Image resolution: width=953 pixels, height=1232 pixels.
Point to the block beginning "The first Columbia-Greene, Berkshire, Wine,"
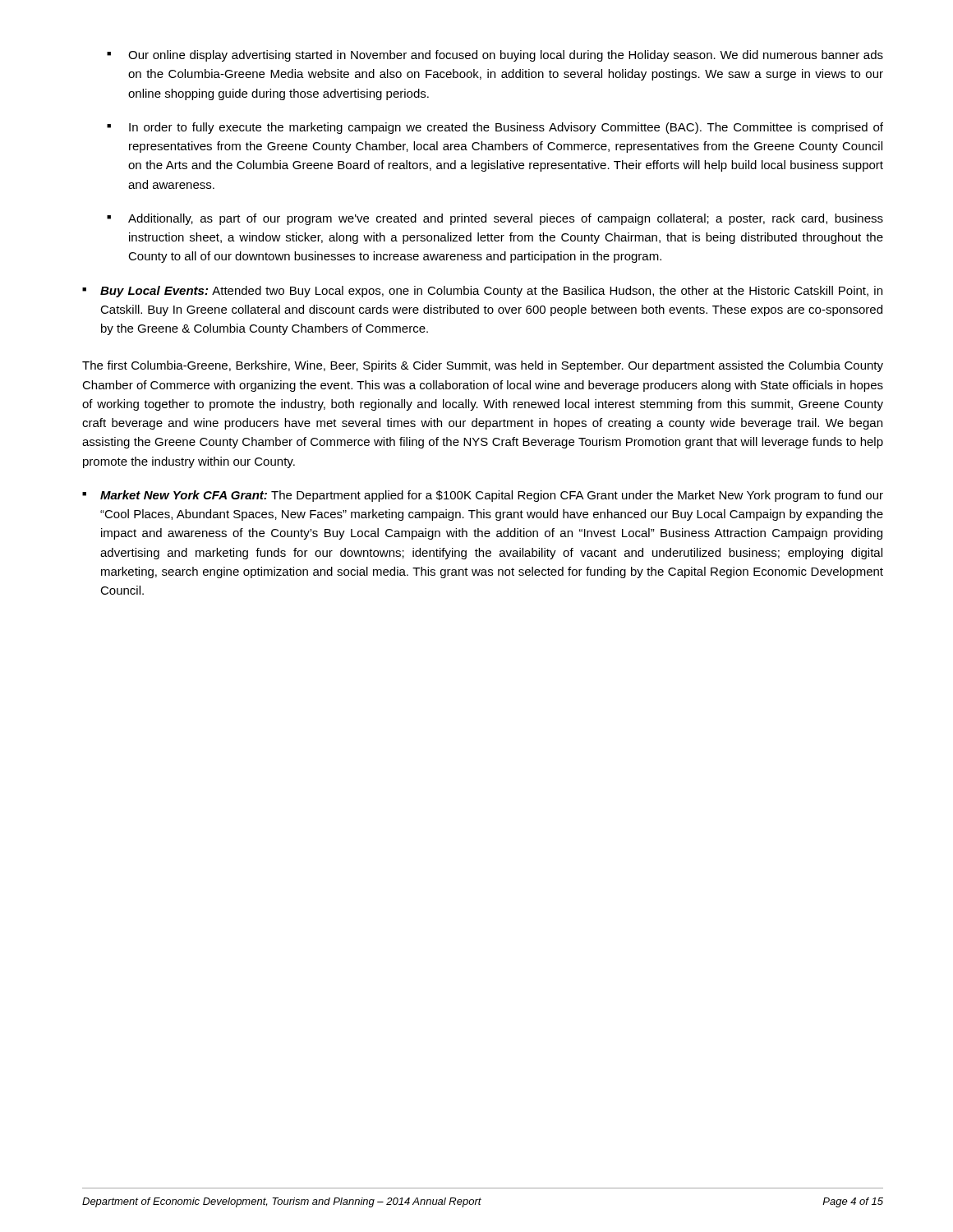pyautogui.click(x=483, y=413)
